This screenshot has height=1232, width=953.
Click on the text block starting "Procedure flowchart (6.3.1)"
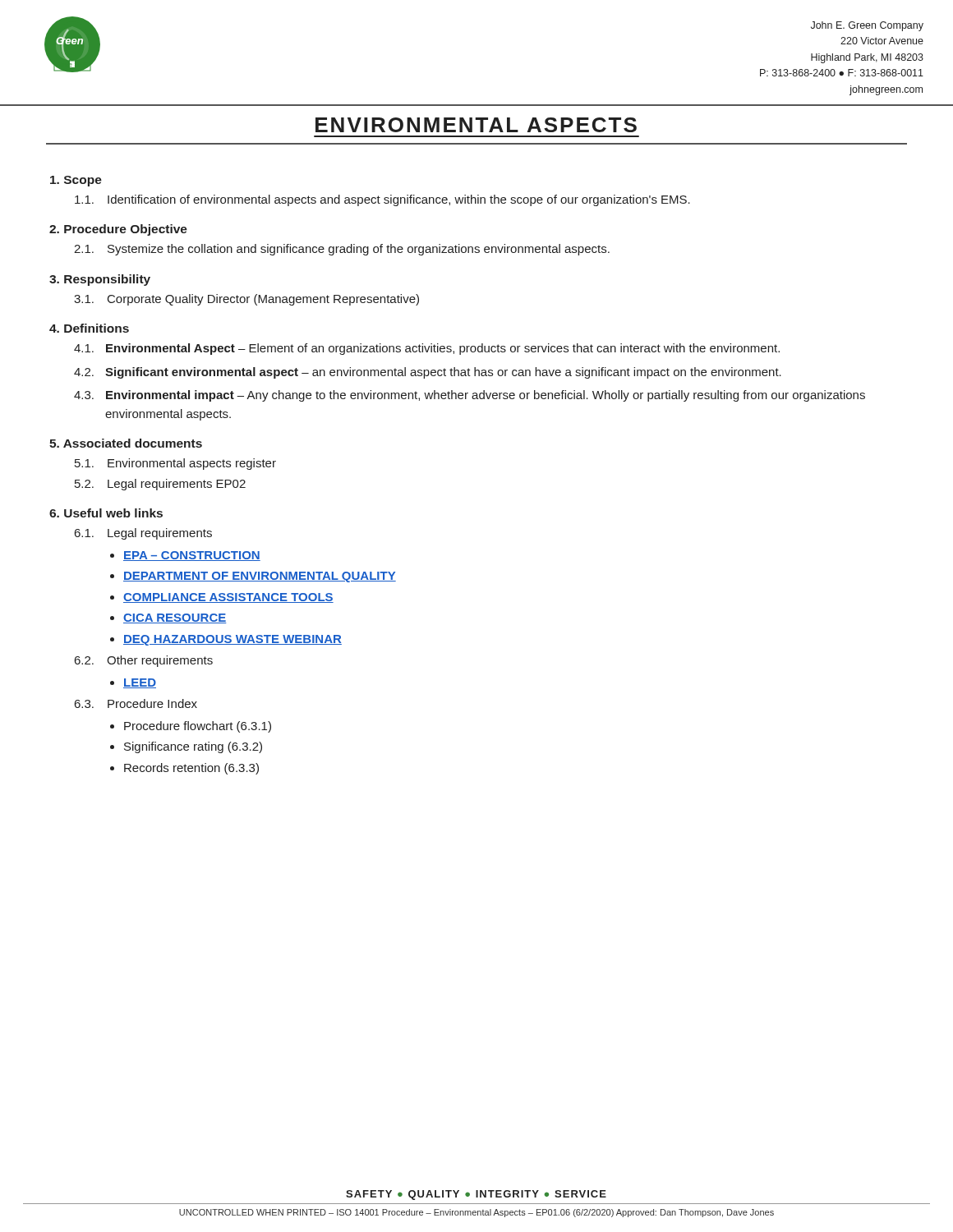(x=198, y=726)
